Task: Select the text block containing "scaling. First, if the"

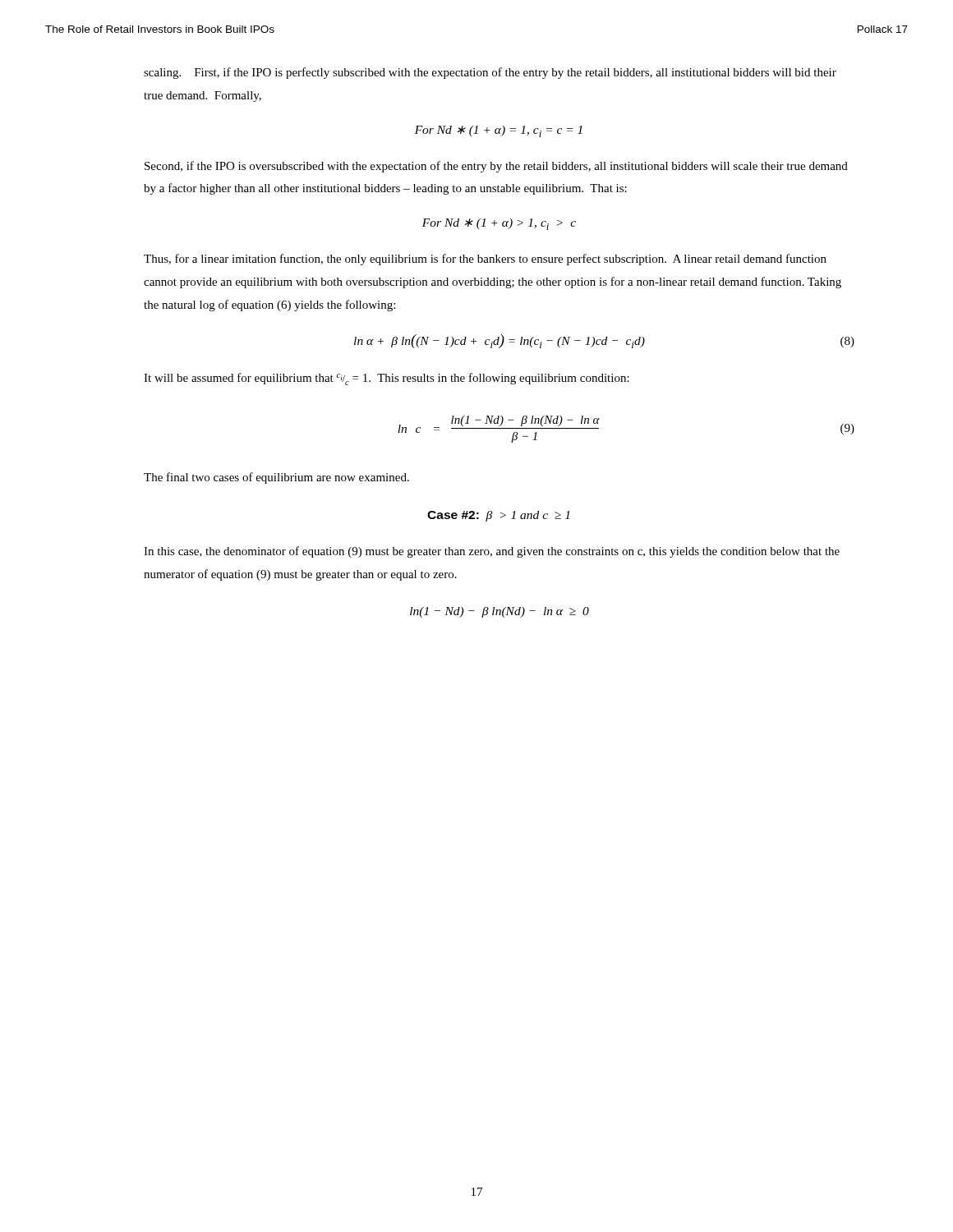Action: (490, 84)
